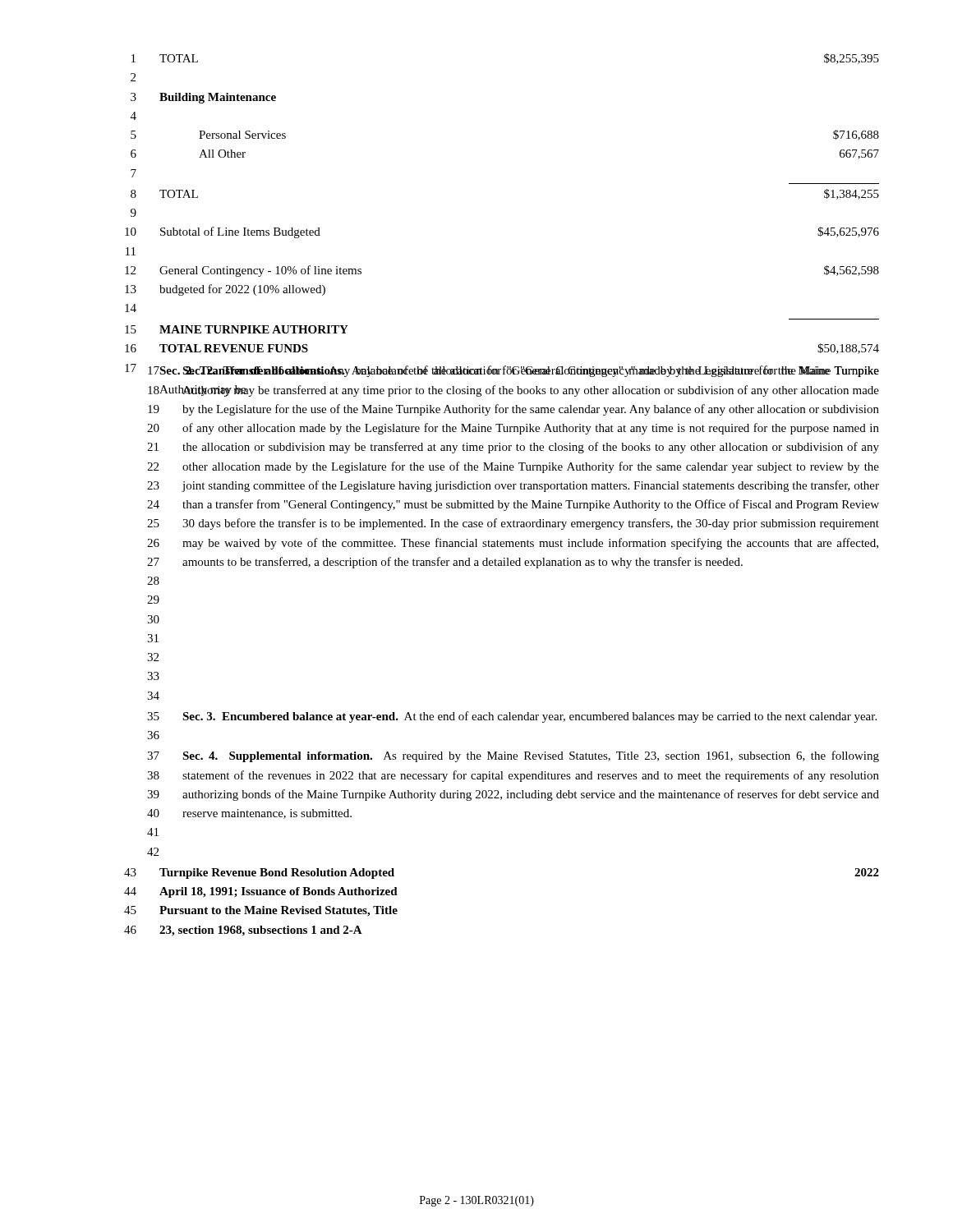The width and height of the screenshot is (953, 1232).
Task: Click on the region starting "17 Sec. 2. Transfer of"
Action: pyautogui.click(x=493, y=380)
